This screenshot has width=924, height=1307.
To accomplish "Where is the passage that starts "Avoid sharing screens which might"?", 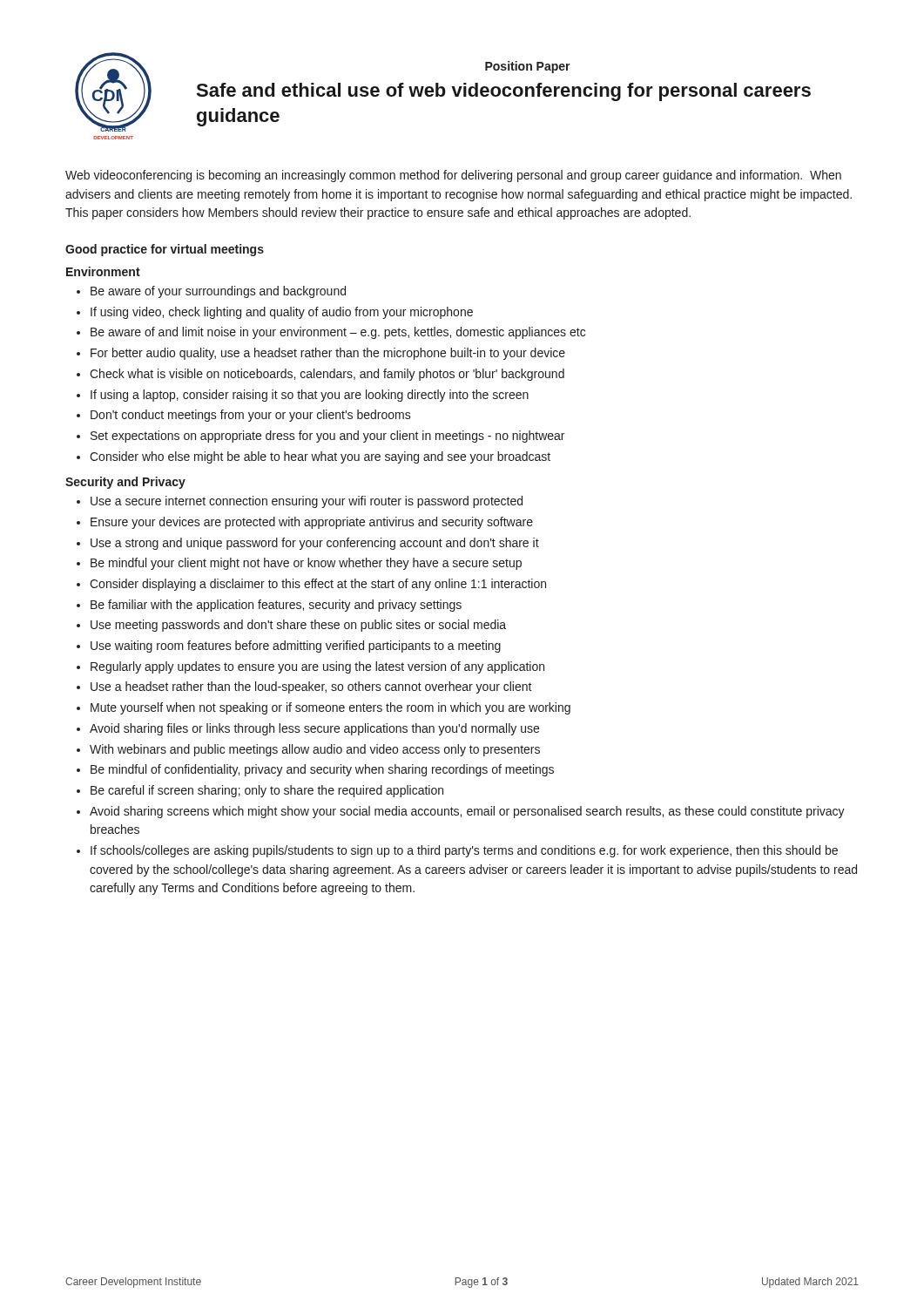I will pos(467,820).
